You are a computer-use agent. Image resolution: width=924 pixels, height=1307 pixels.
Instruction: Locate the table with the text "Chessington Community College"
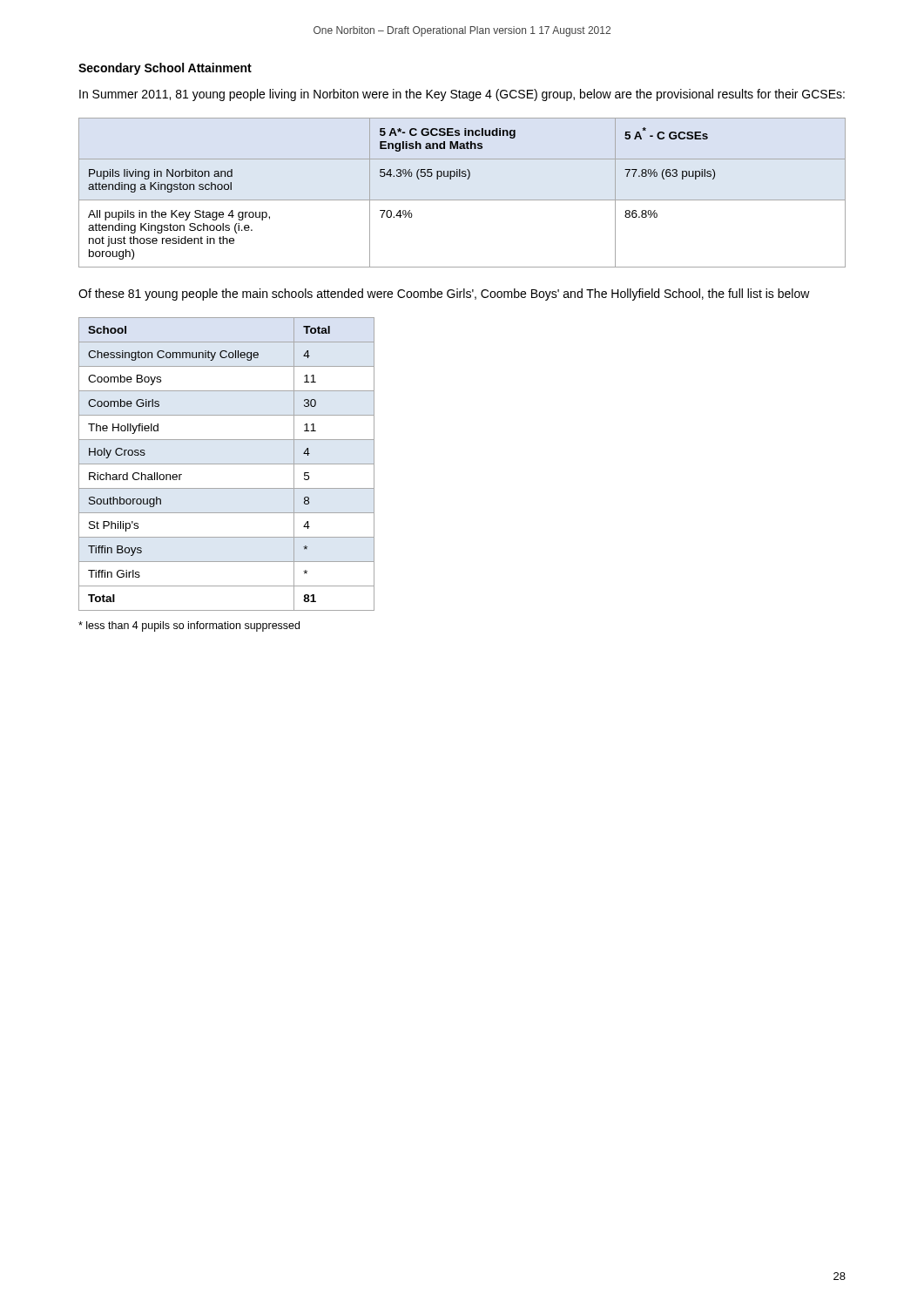462,464
